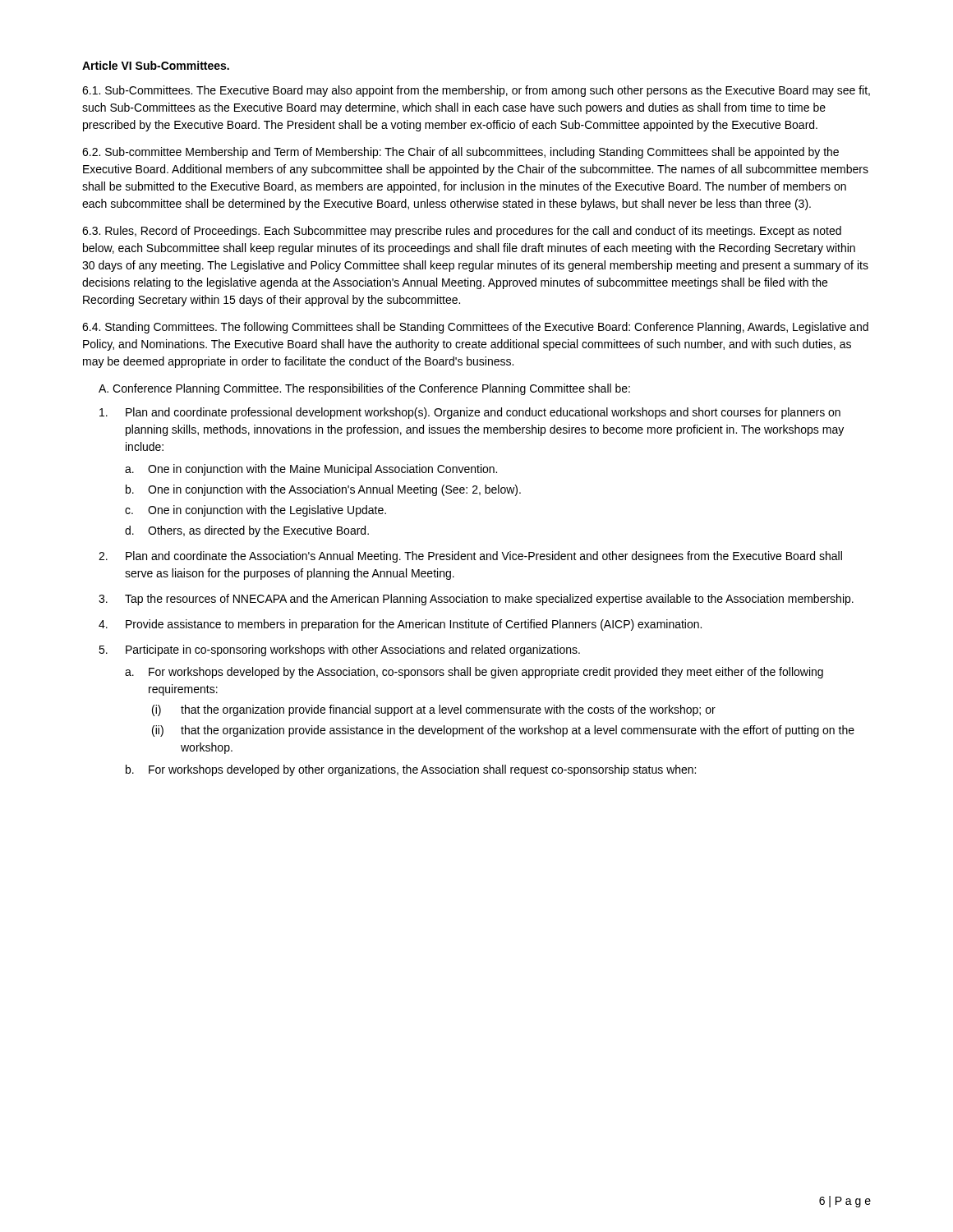Screen dimensions: 1232x953
Task: Select the passage starting "Plan and coordinate professional development"
Action: coord(485,430)
